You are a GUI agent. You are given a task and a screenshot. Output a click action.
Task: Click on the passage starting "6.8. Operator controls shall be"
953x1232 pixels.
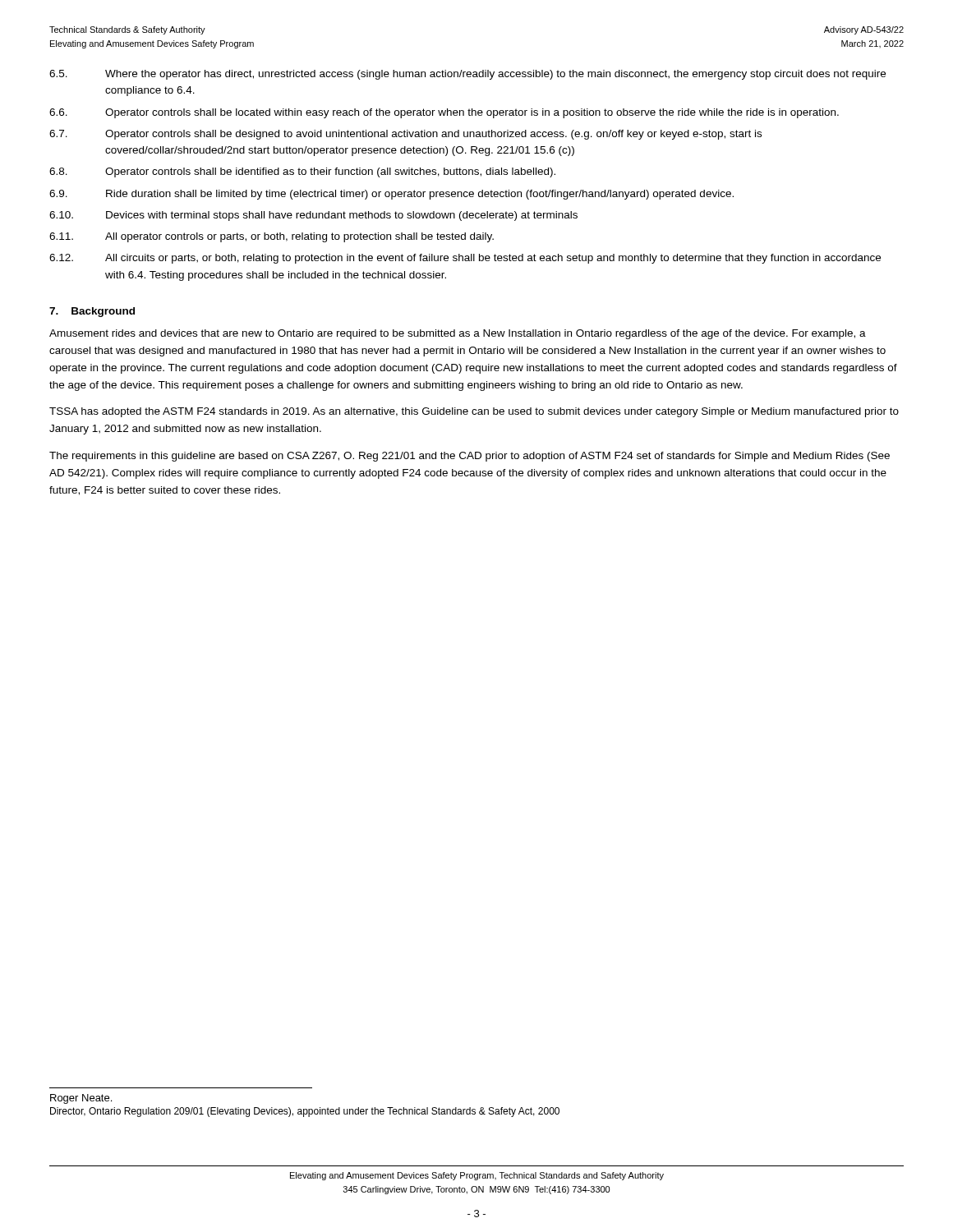pyautogui.click(x=476, y=172)
